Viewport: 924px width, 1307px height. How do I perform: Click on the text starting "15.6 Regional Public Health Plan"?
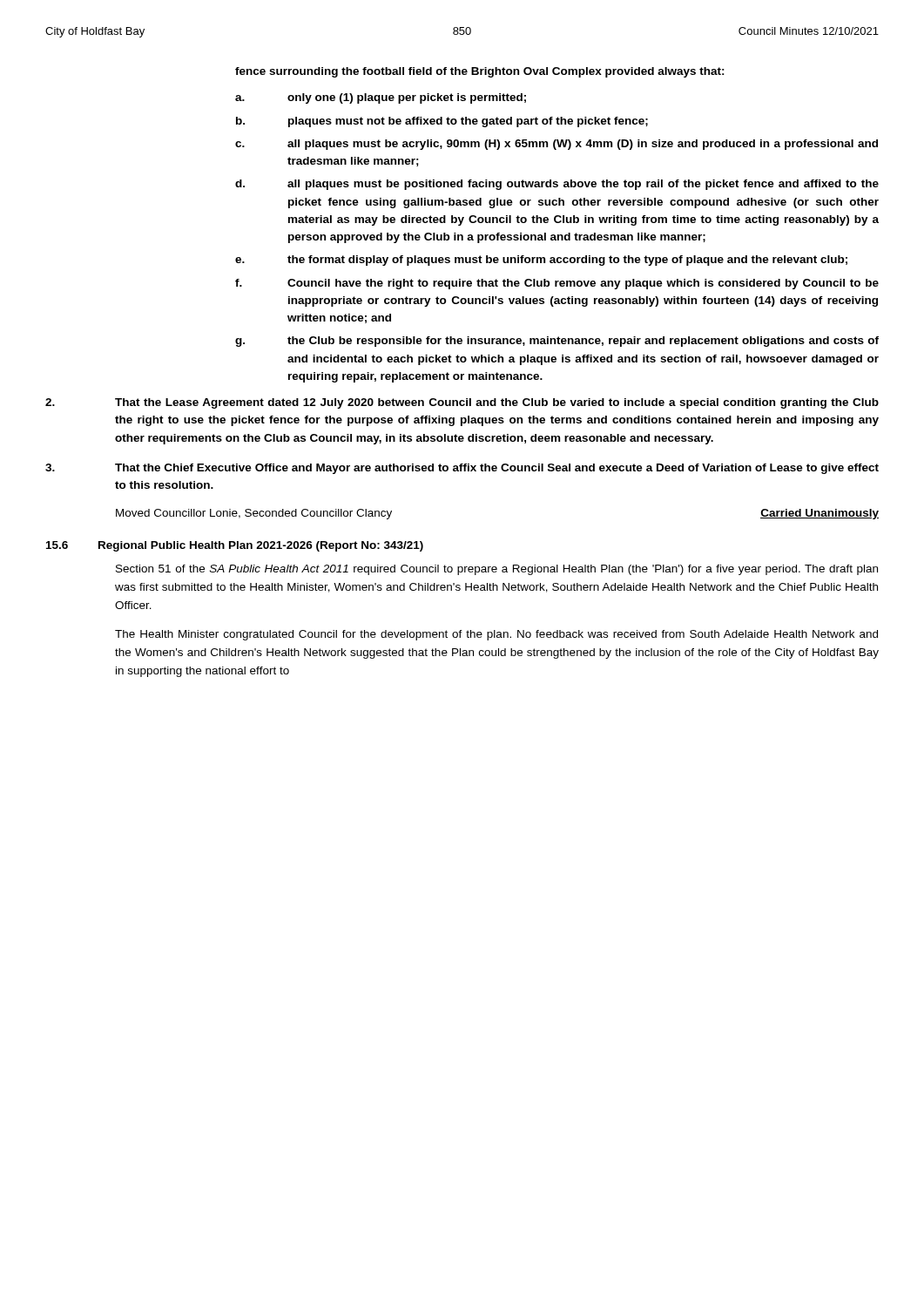(234, 545)
